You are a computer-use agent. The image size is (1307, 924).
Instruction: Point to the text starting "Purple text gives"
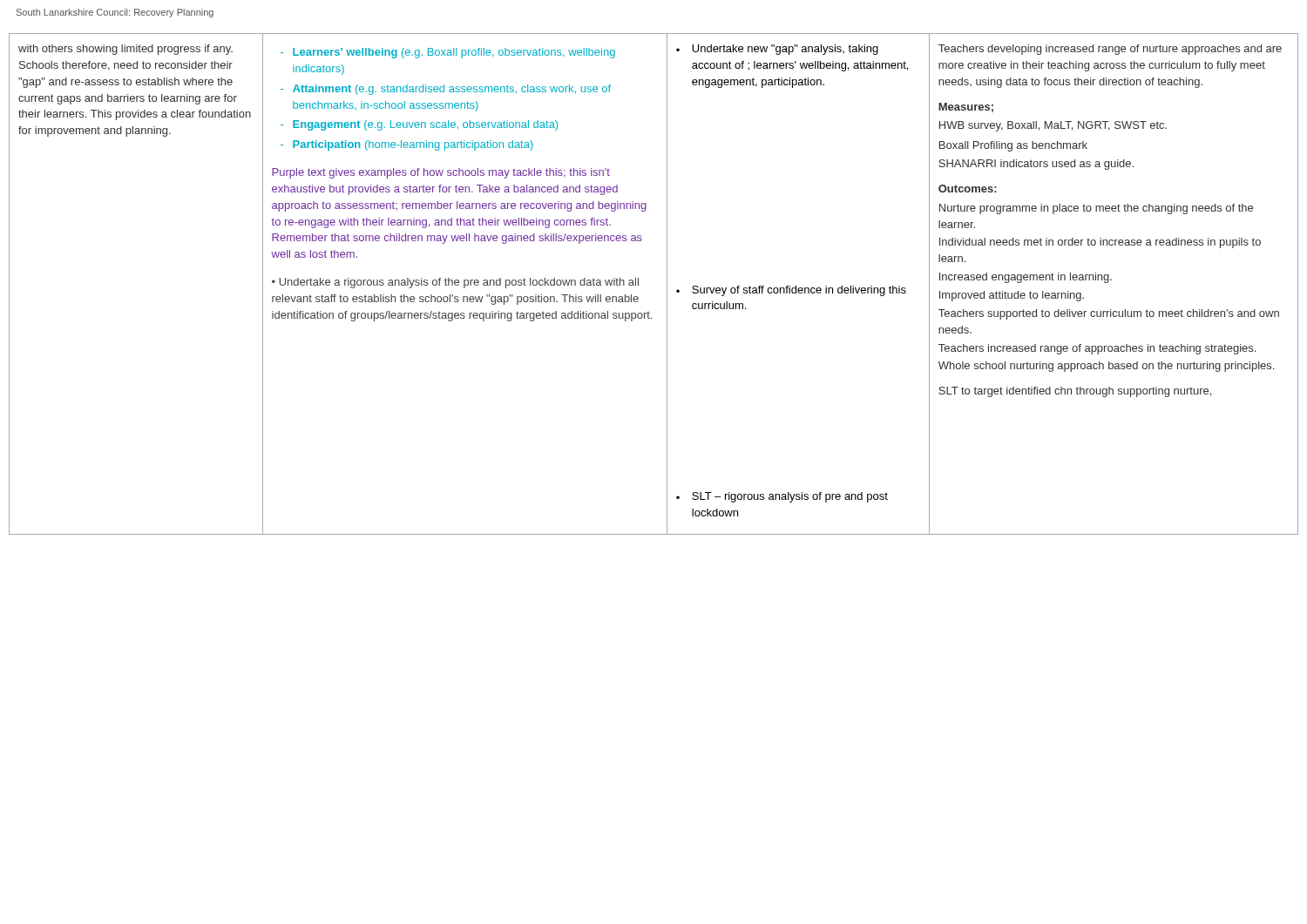(x=465, y=244)
